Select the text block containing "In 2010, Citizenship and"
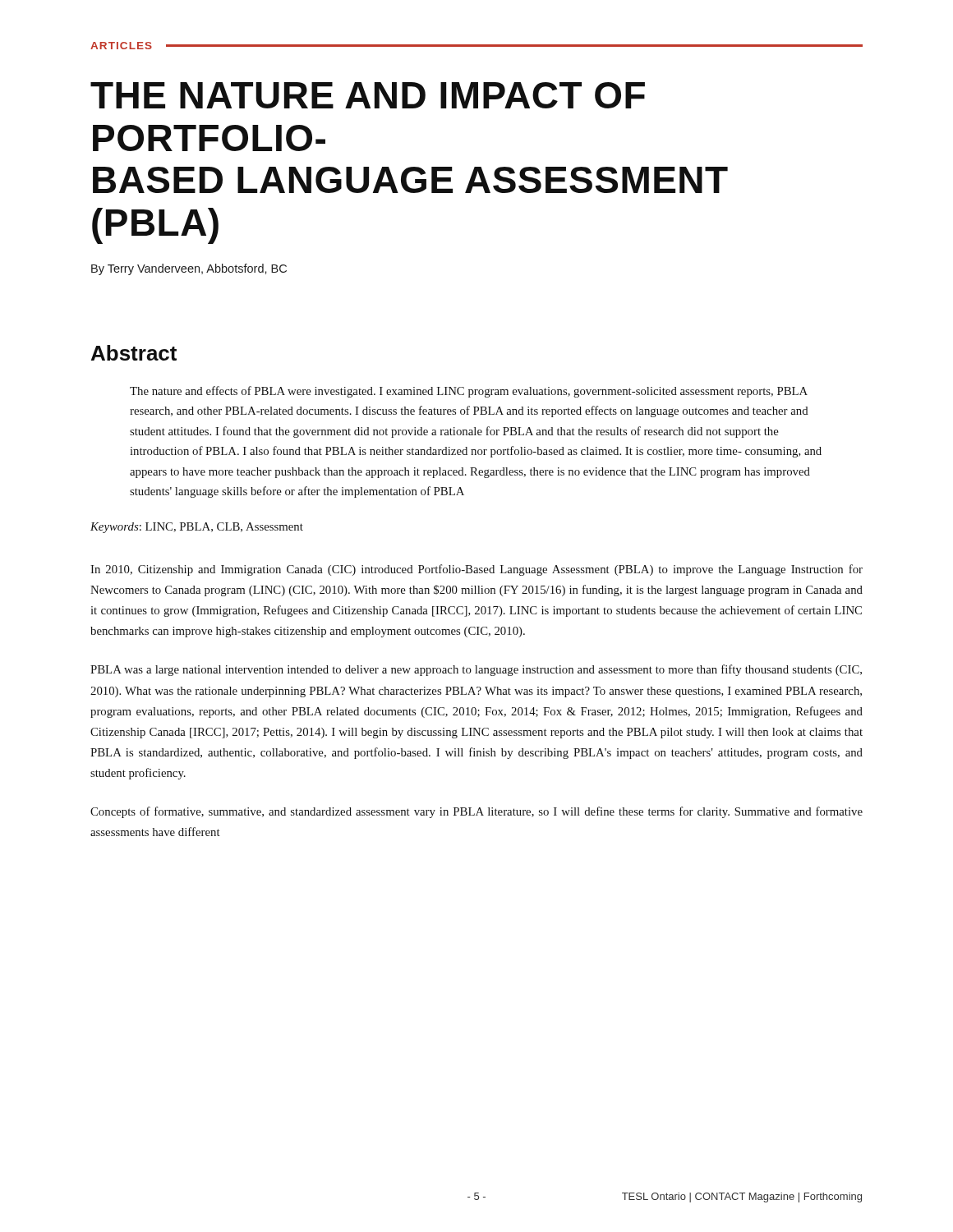953x1232 pixels. (476, 600)
